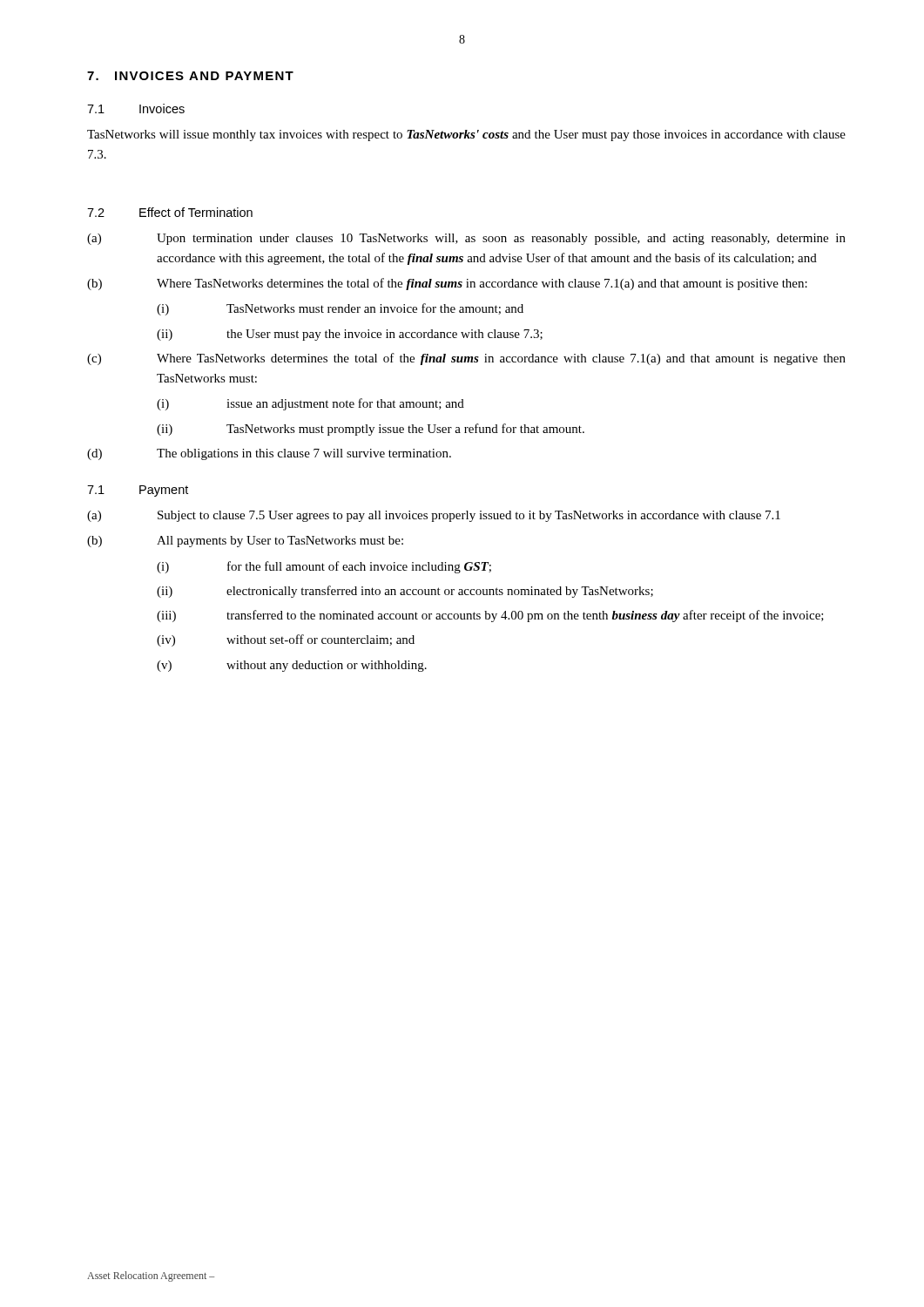Click the passage that begins "(ii) the User must pay"
Viewport: 924px width, 1307px height.
(x=501, y=334)
